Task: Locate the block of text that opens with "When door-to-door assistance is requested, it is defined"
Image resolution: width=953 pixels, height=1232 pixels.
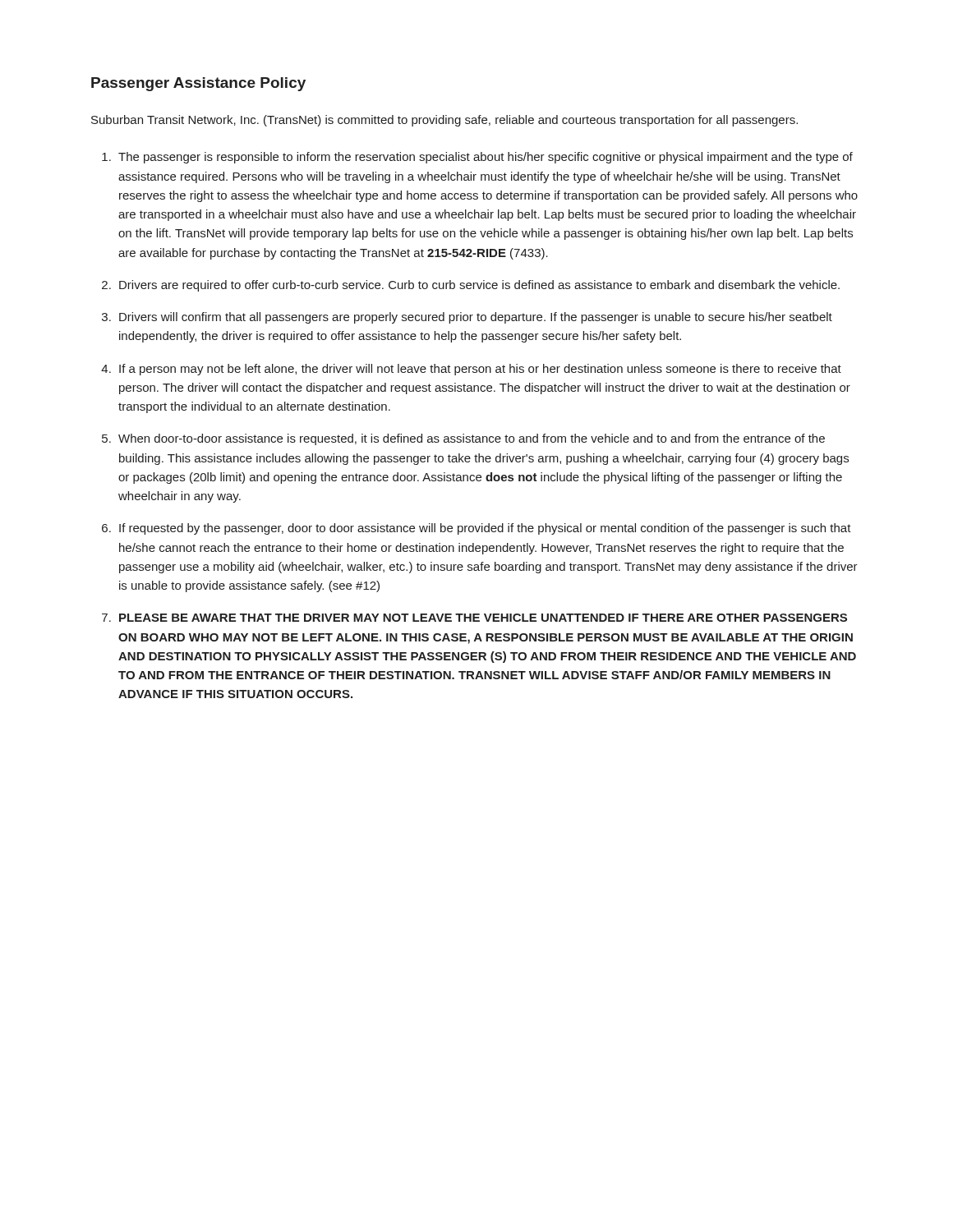Action: pos(484,467)
